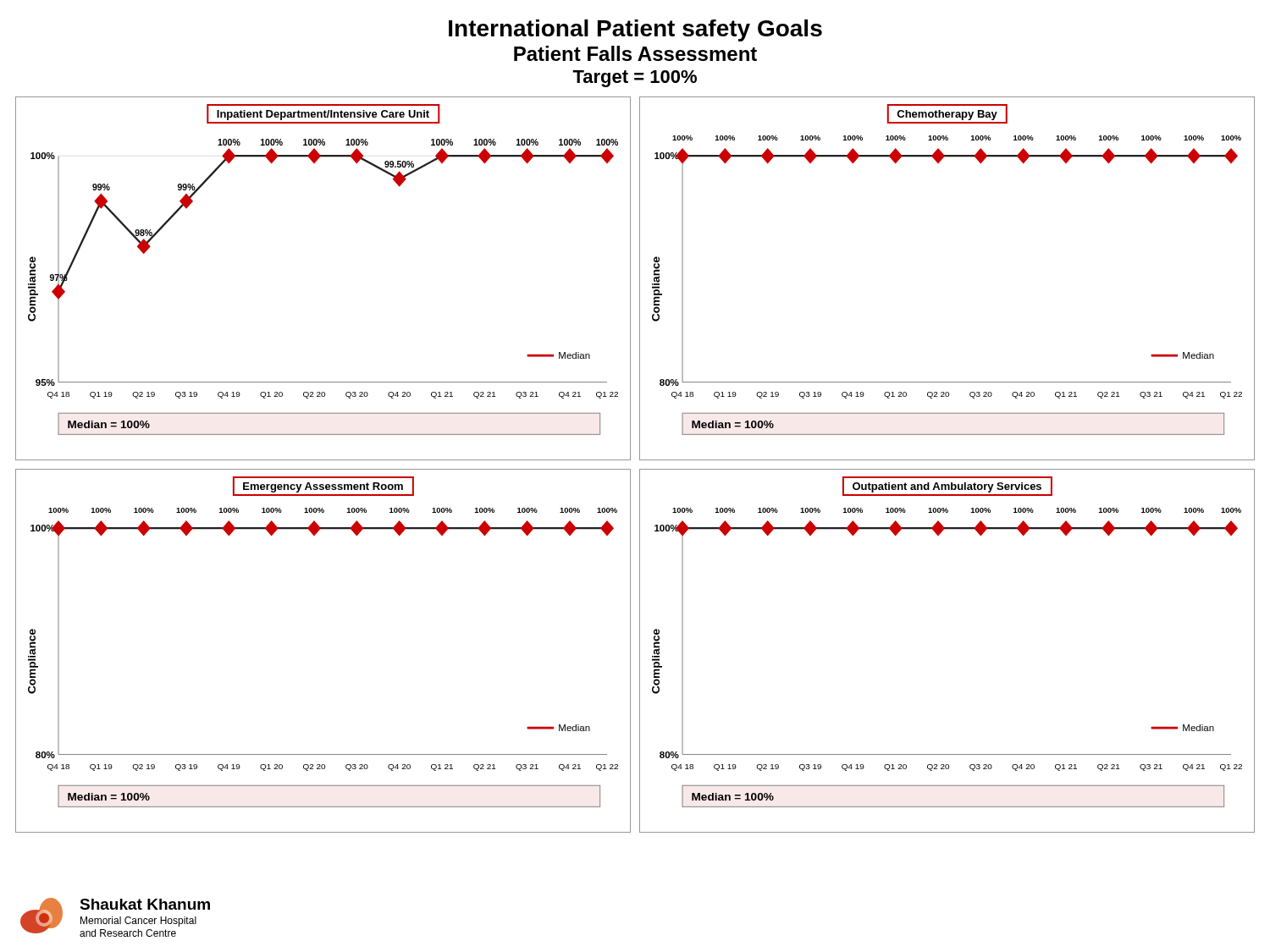Find the logo
Viewport: 1270px width, 952px height.
coord(115,917)
